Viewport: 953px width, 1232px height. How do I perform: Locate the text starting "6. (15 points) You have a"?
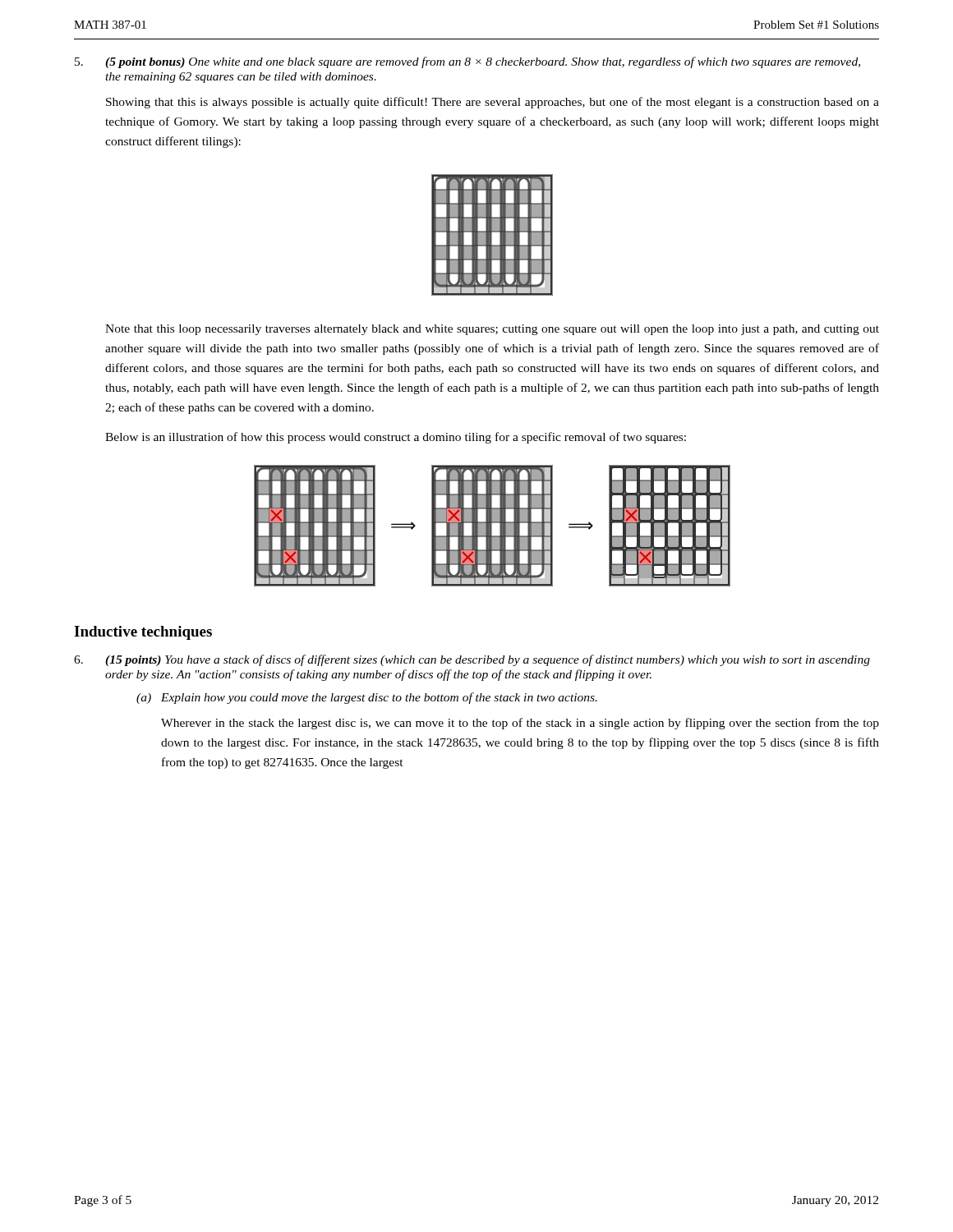point(476,721)
